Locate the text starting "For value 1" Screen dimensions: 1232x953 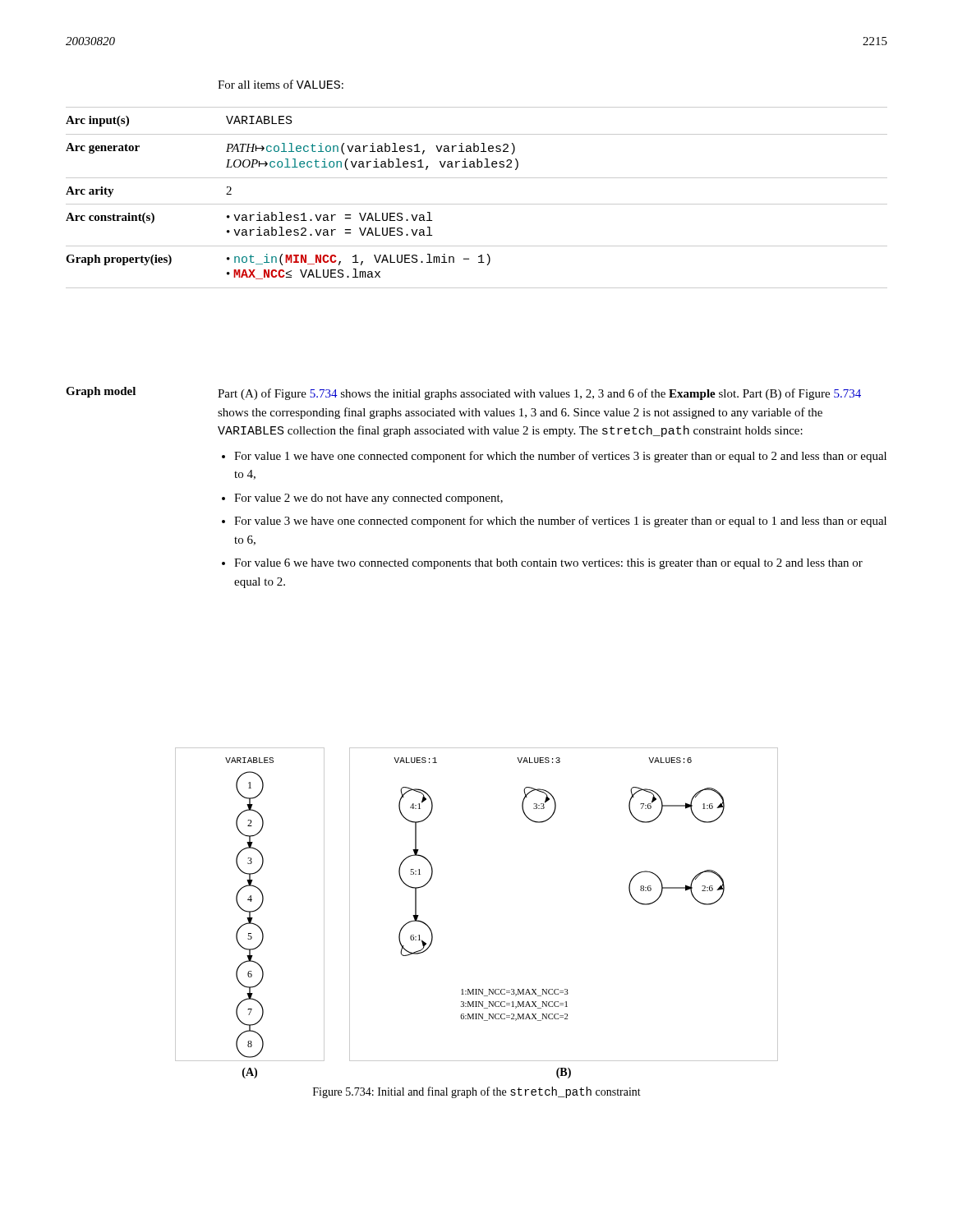[x=561, y=465]
